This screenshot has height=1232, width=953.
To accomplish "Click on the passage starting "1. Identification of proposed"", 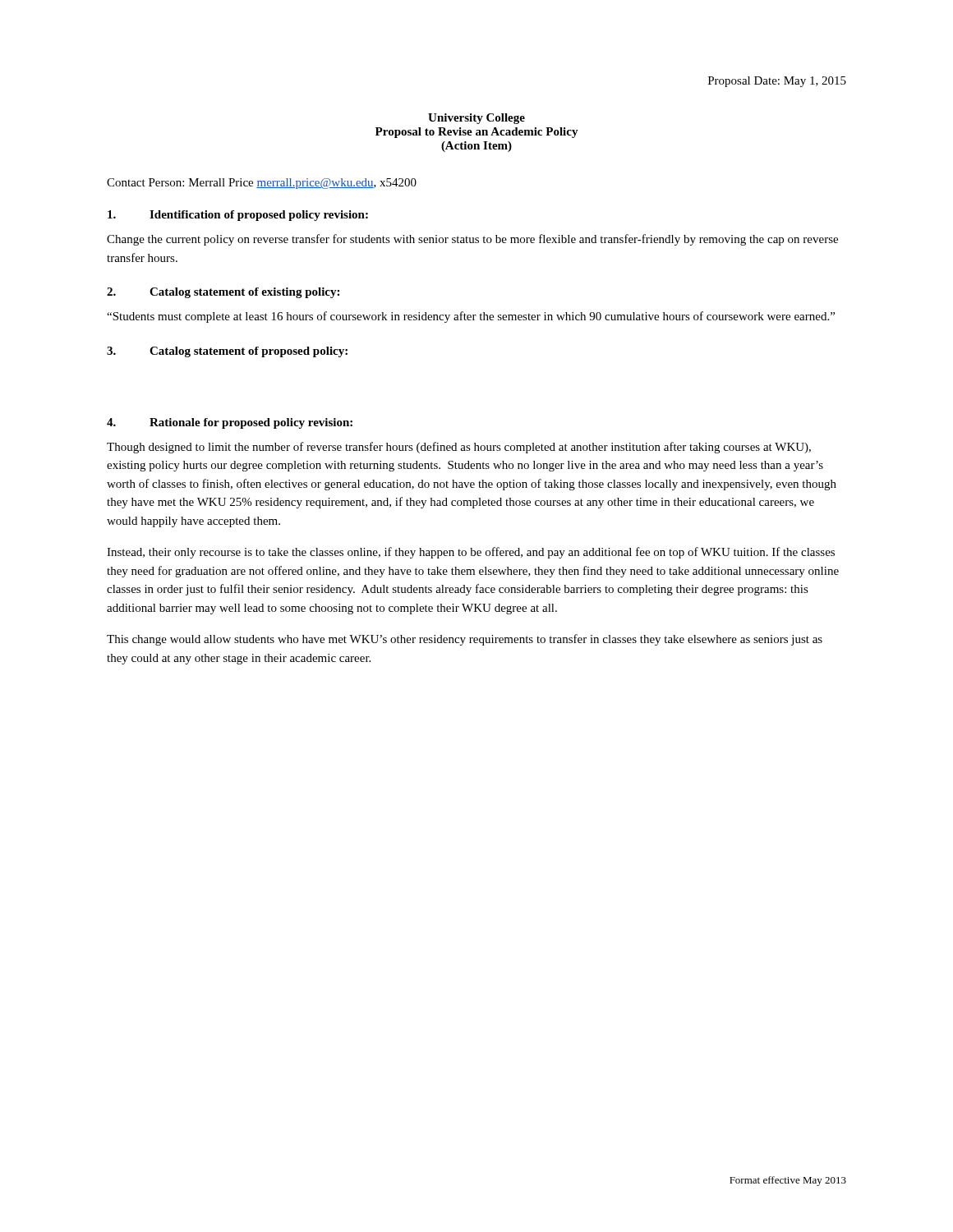I will click(238, 215).
